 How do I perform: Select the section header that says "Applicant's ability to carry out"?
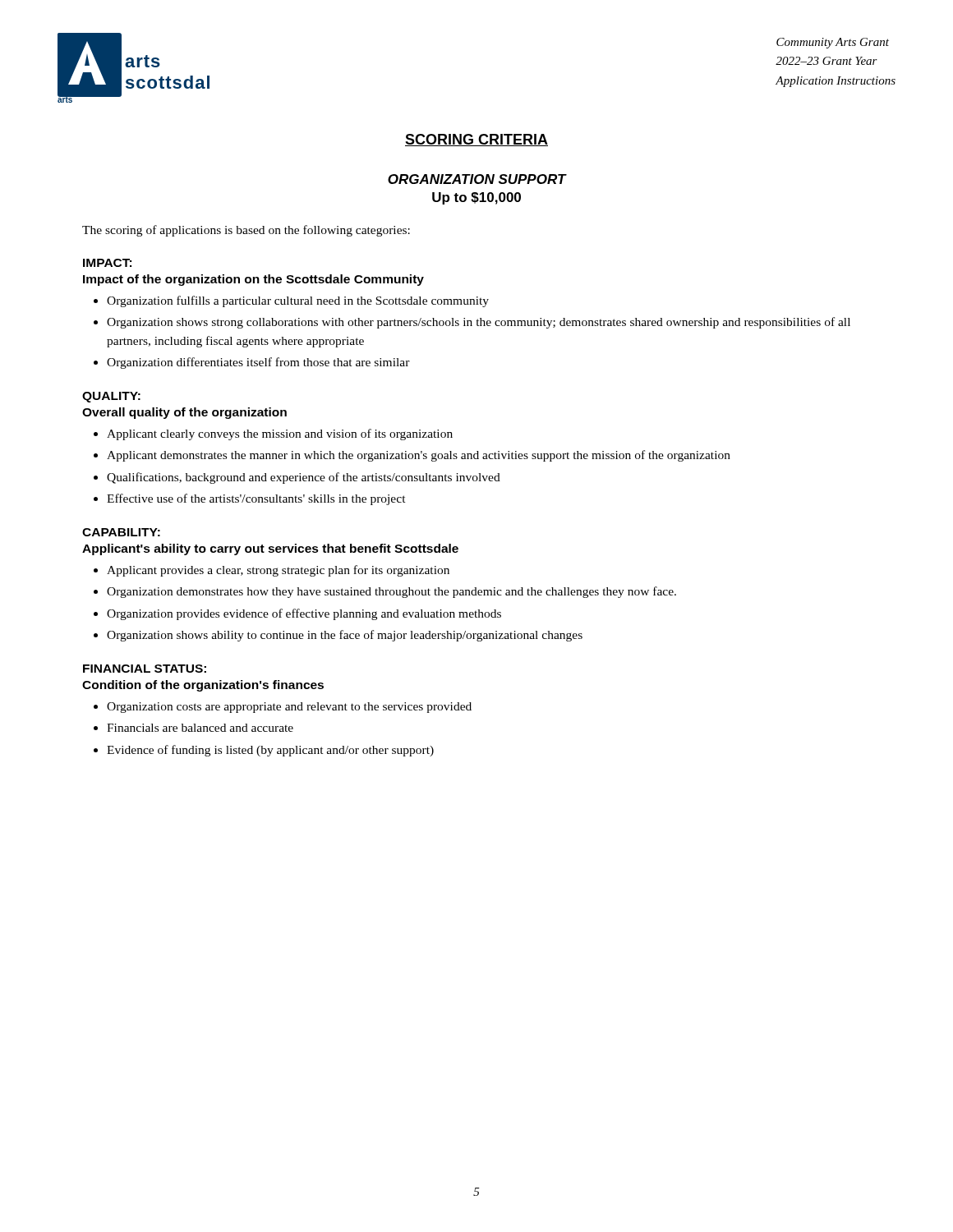point(271,548)
